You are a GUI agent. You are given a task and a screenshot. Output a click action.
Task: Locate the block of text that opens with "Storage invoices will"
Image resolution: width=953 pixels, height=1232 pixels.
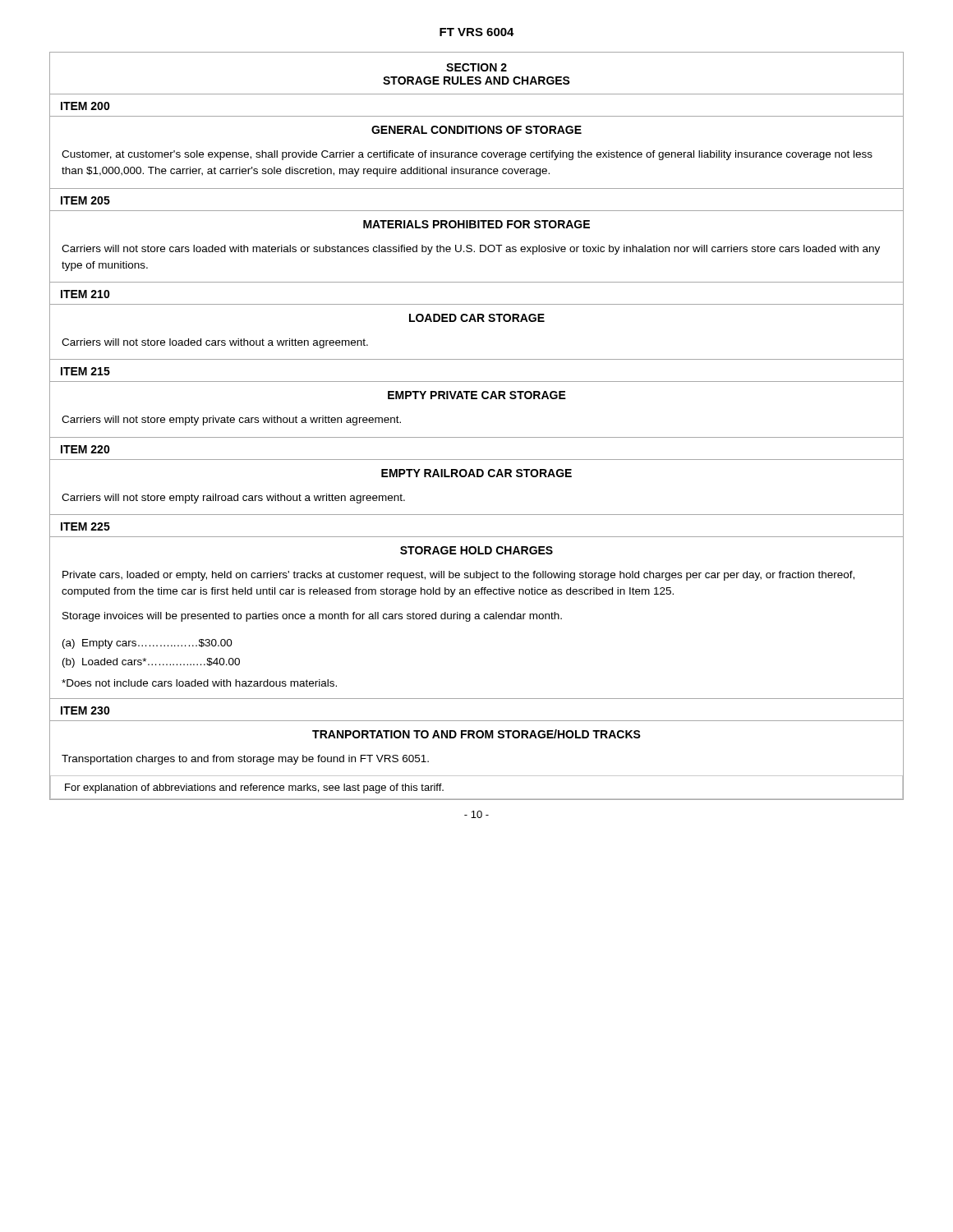pyautogui.click(x=312, y=616)
